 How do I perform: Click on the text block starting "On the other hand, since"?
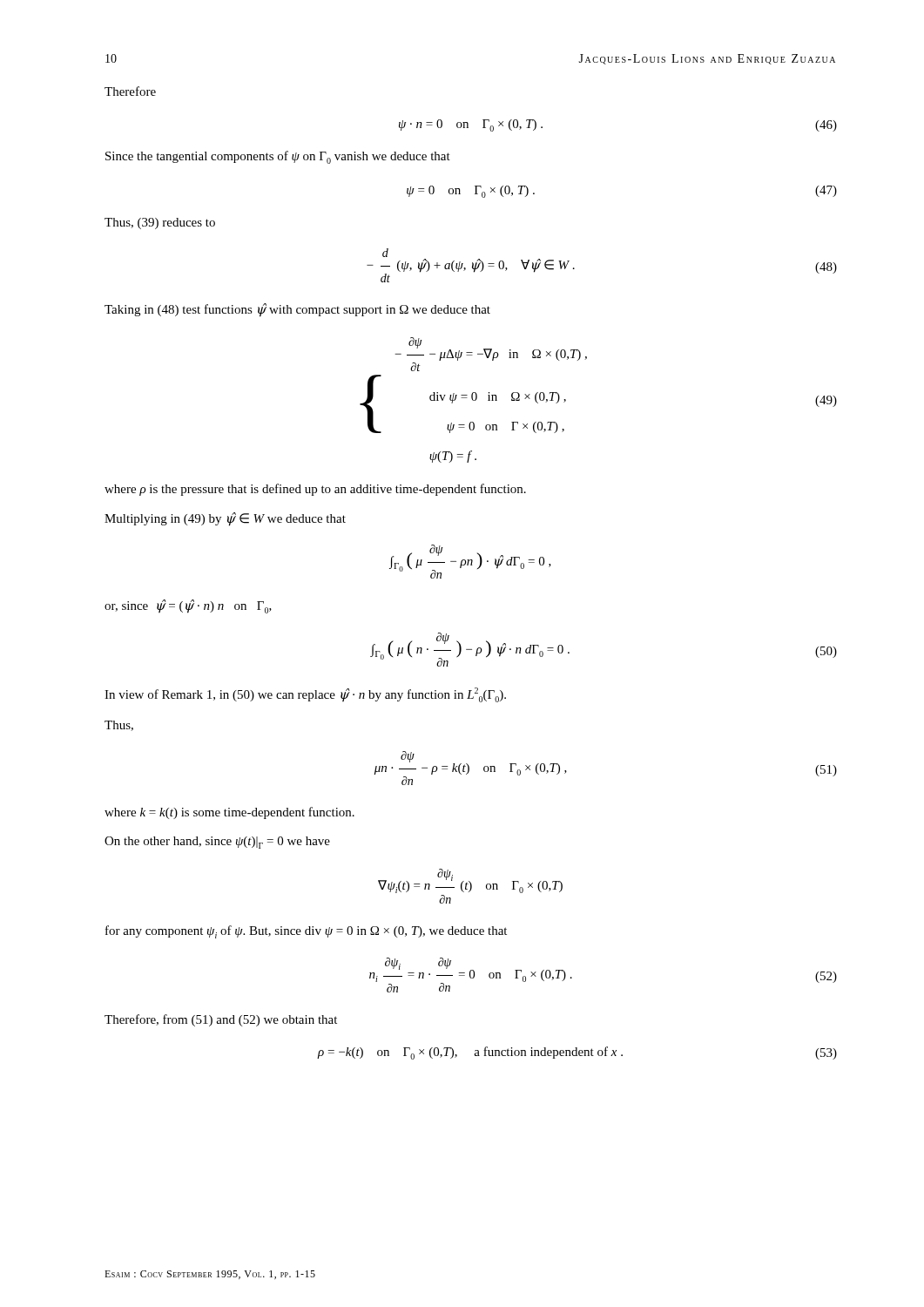point(217,842)
